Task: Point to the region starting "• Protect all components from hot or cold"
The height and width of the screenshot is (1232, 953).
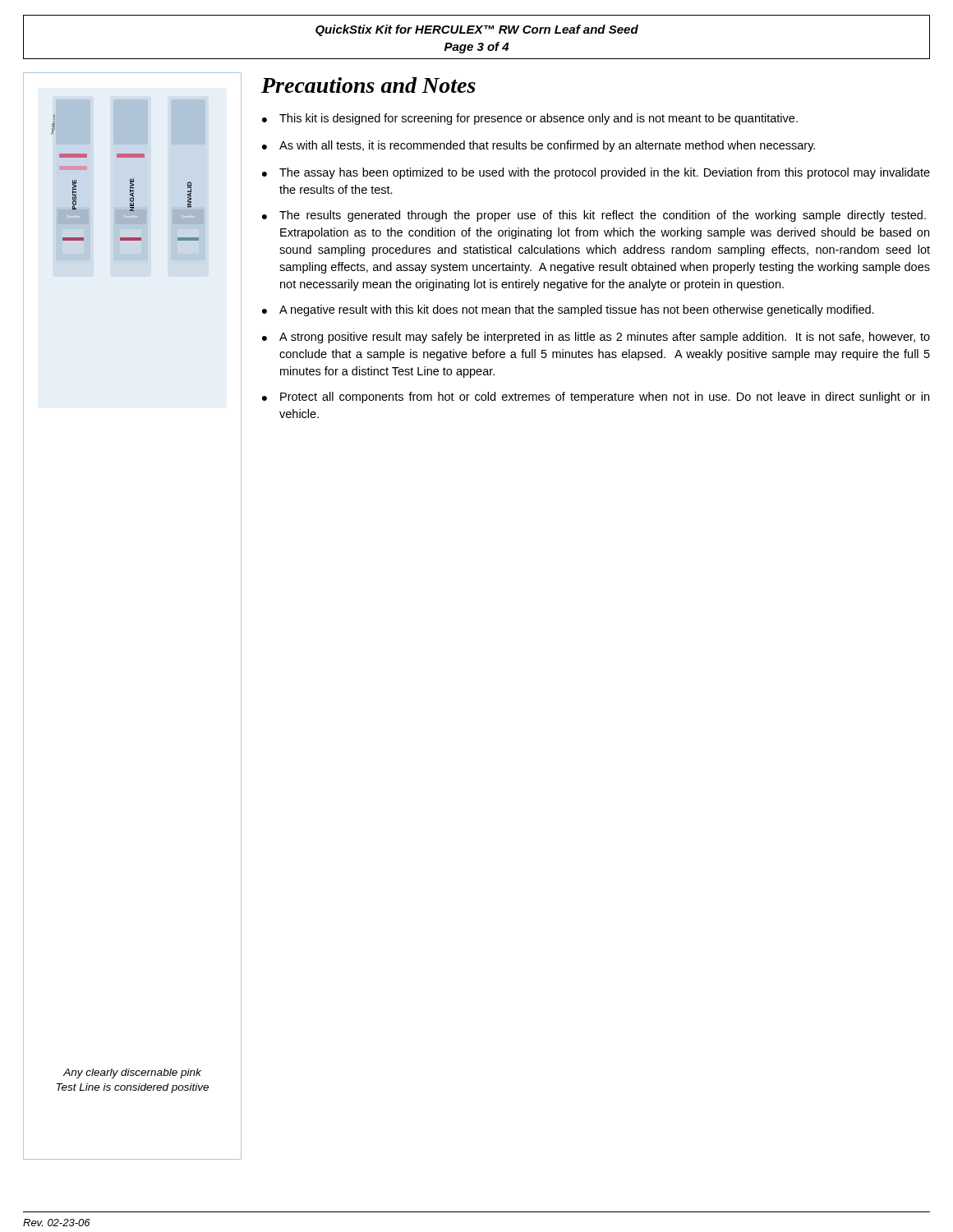Action: (596, 406)
